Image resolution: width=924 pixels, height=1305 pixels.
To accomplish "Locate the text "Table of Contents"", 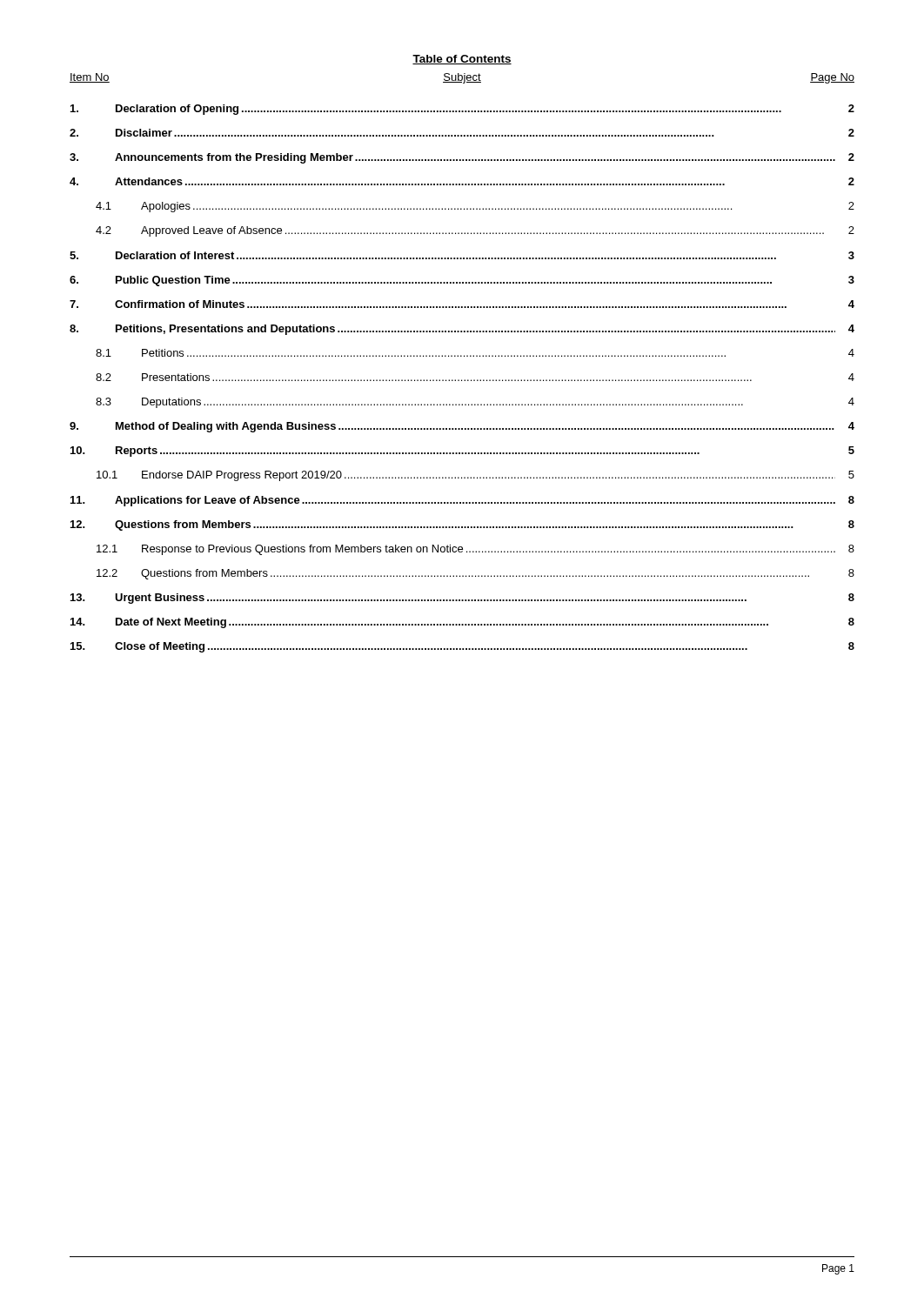I will pos(462,59).
